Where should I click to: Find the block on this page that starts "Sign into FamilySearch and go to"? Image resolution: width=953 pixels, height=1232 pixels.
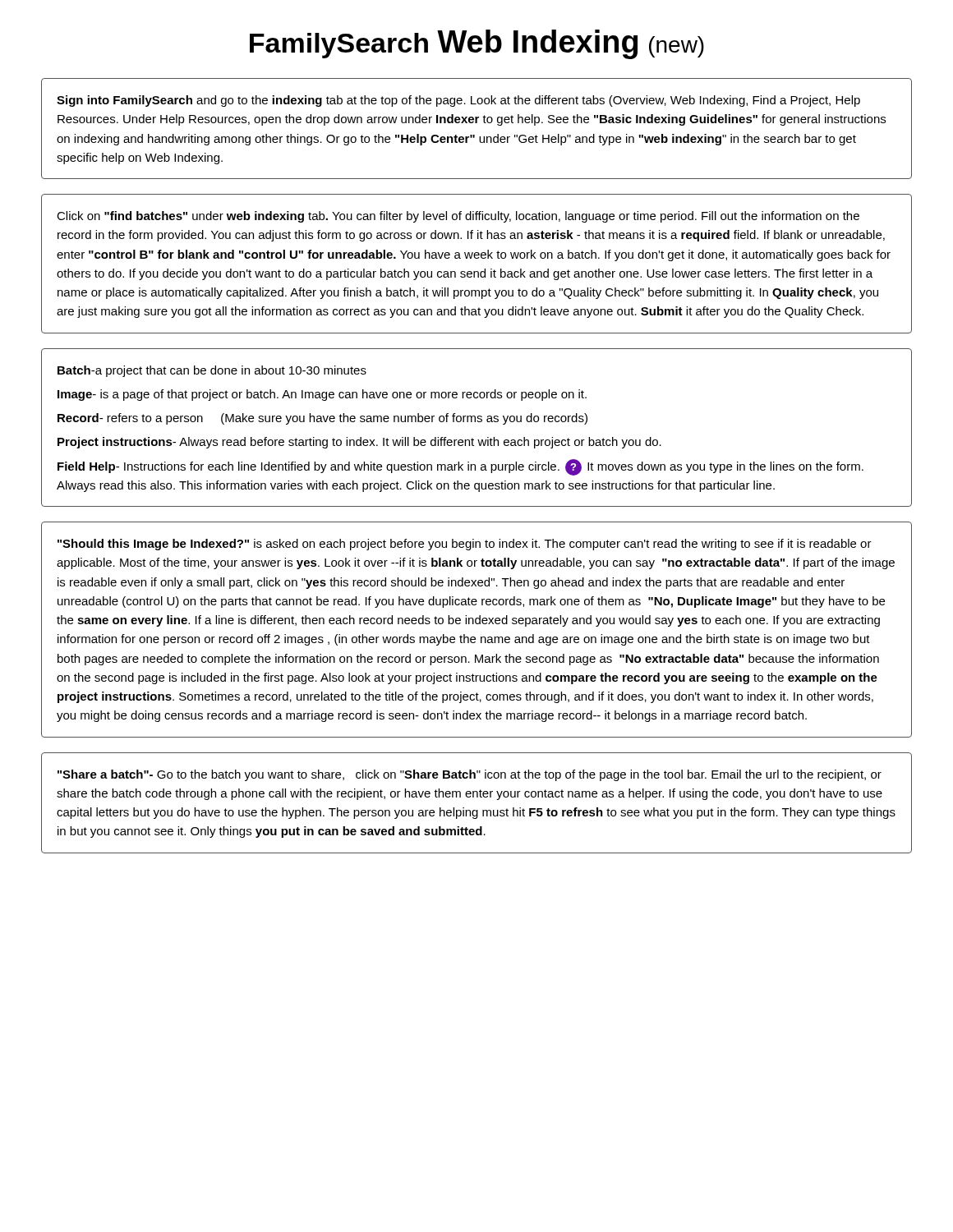pyautogui.click(x=476, y=128)
